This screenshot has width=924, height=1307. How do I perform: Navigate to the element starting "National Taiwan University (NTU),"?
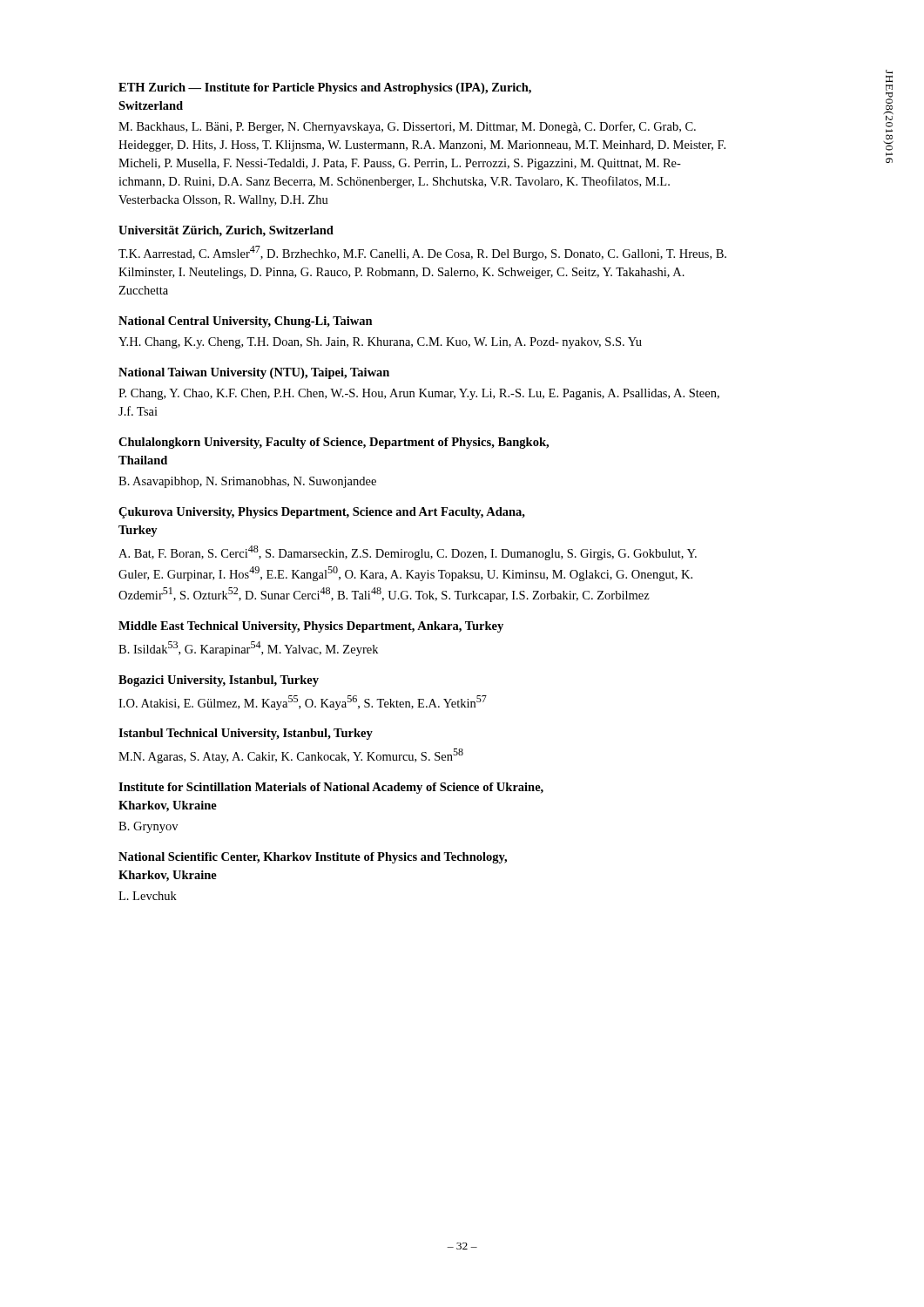254,372
